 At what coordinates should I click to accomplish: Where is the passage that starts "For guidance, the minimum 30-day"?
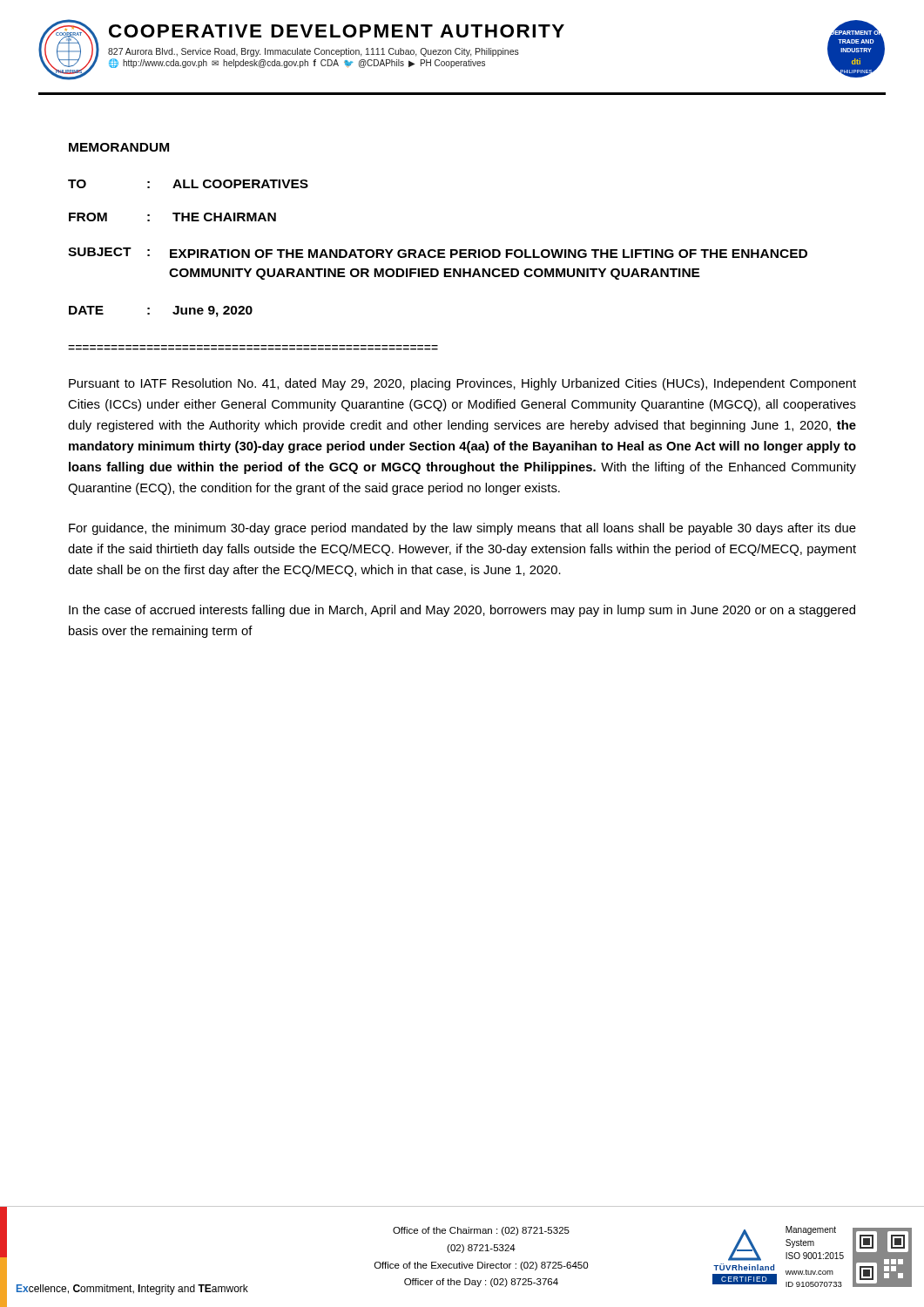tap(462, 549)
